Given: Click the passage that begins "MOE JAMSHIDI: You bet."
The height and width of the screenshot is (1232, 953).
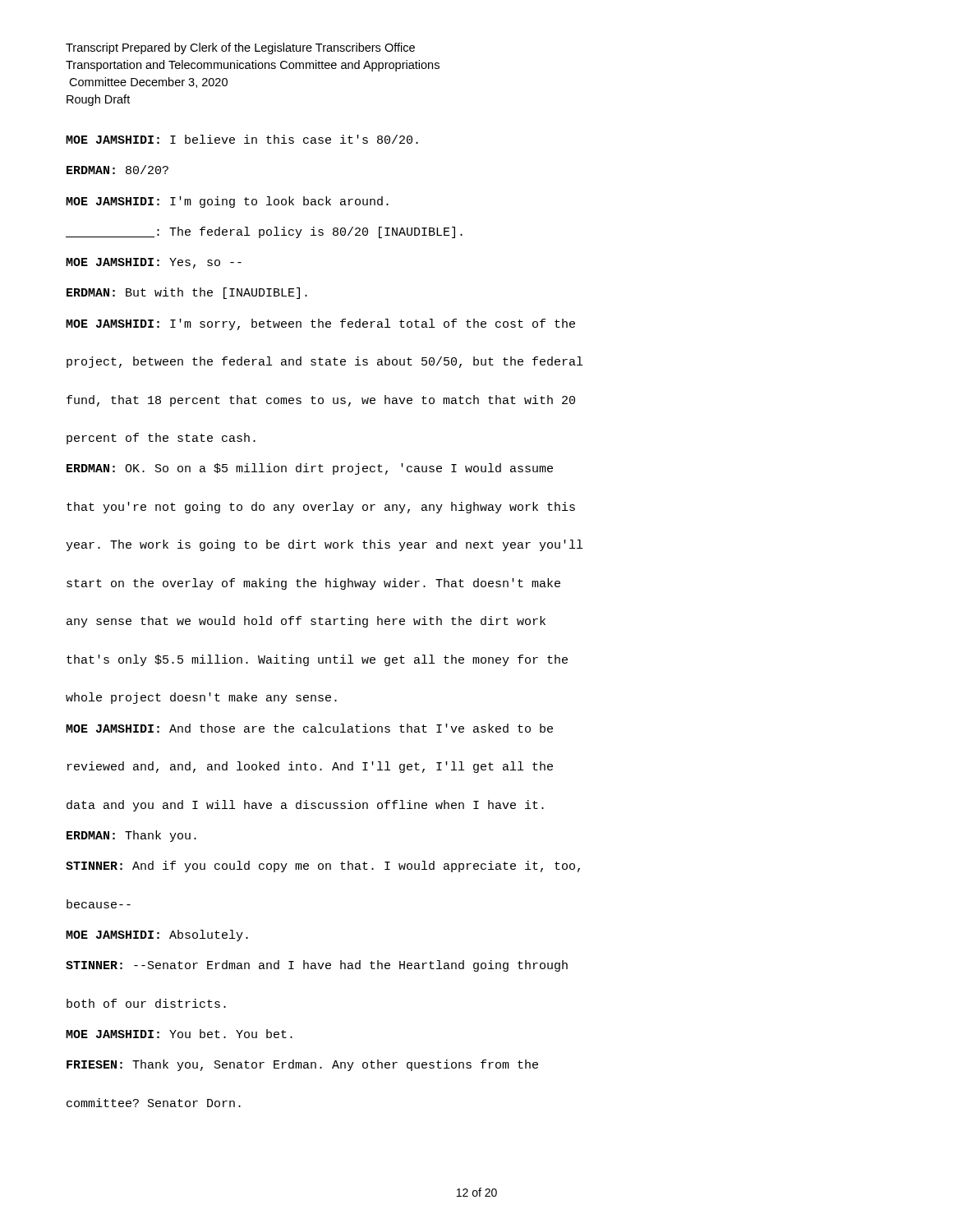Looking at the screenshot, I should coord(180,1035).
